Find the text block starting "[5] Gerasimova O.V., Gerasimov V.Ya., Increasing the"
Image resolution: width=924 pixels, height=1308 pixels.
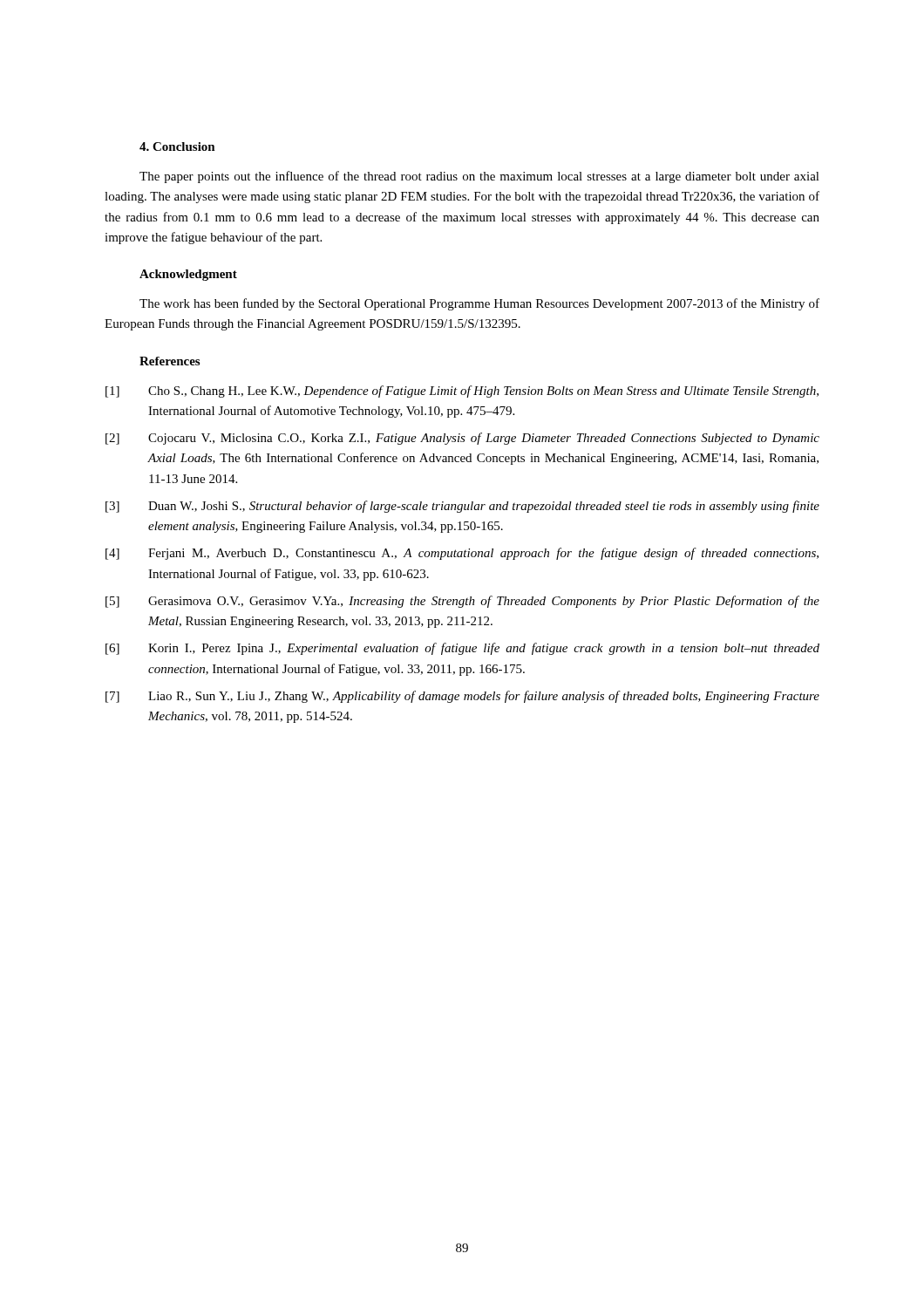click(x=462, y=609)
